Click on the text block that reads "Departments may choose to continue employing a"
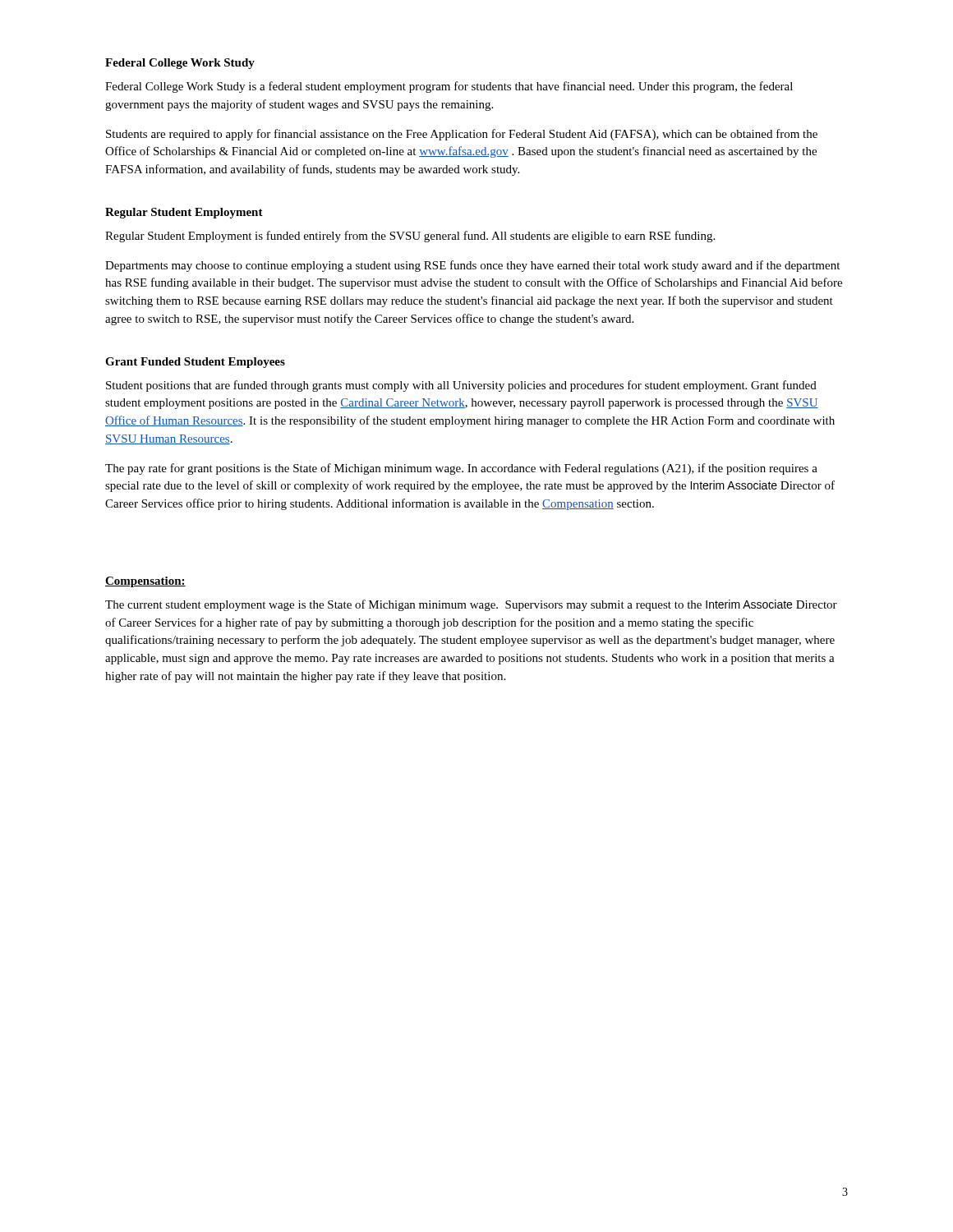 click(474, 292)
